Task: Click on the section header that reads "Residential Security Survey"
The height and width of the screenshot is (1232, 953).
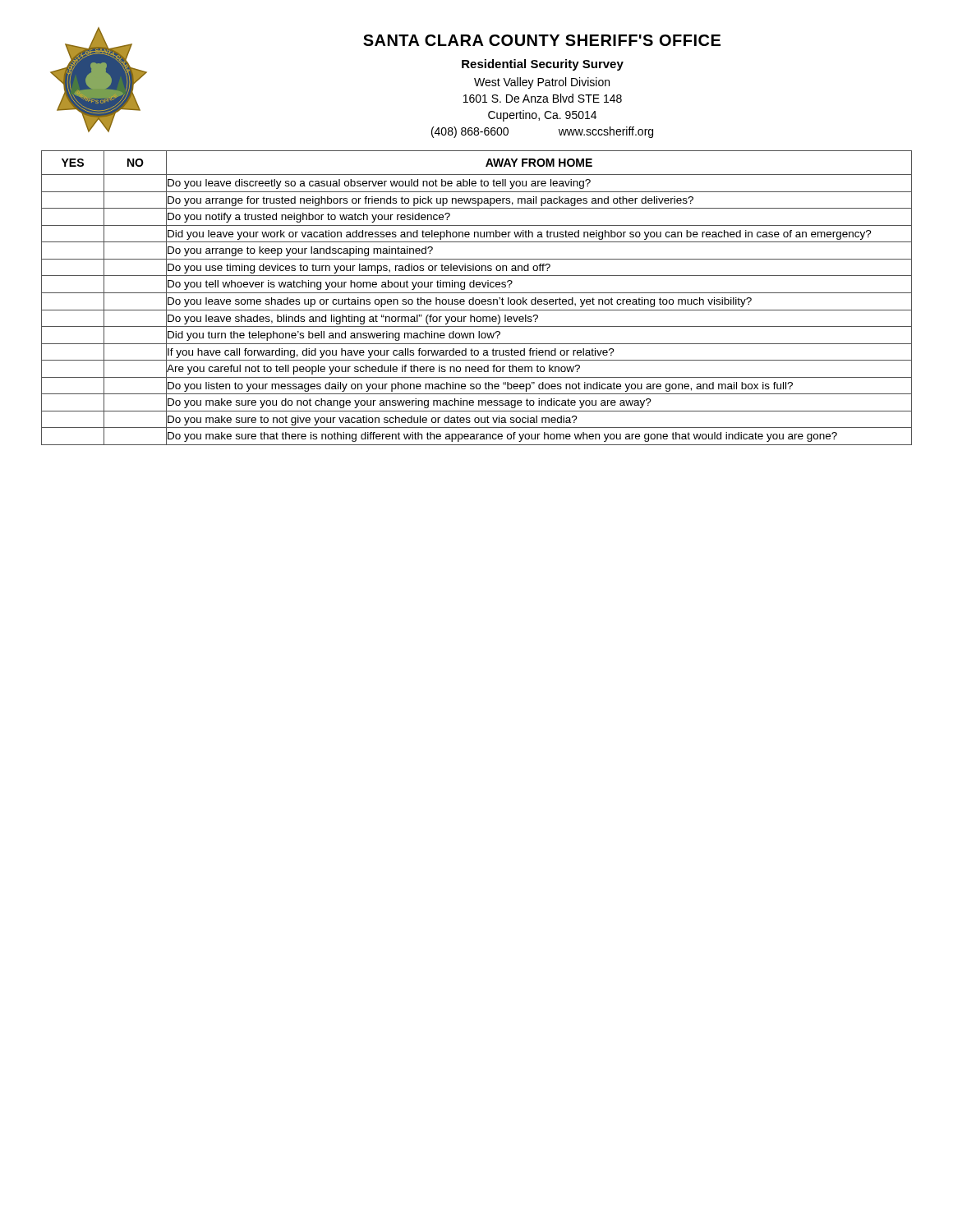Action: tap(542, 64)
